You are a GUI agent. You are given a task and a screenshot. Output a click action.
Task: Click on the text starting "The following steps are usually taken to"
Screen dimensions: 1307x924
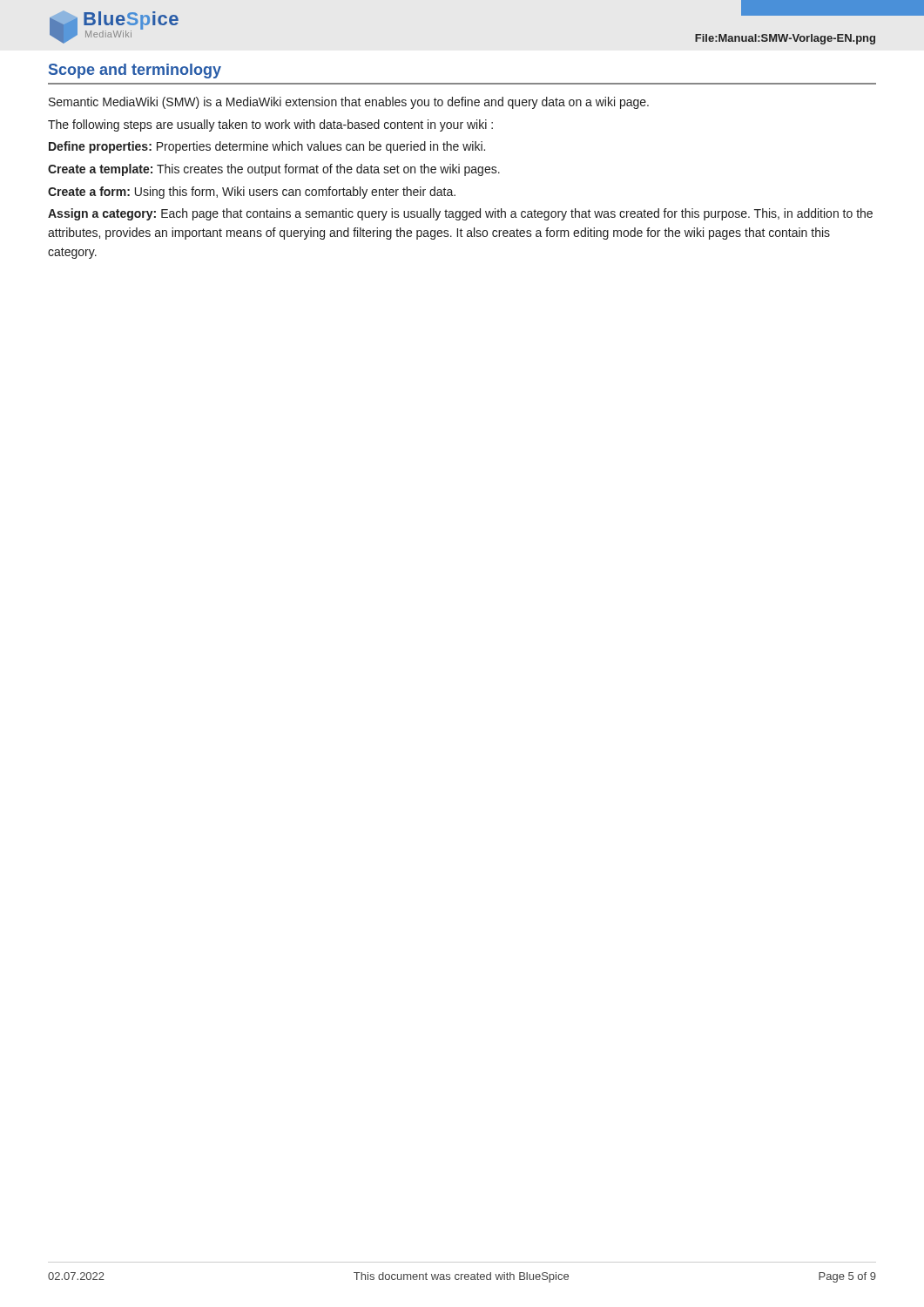click(x=271, y=124)
